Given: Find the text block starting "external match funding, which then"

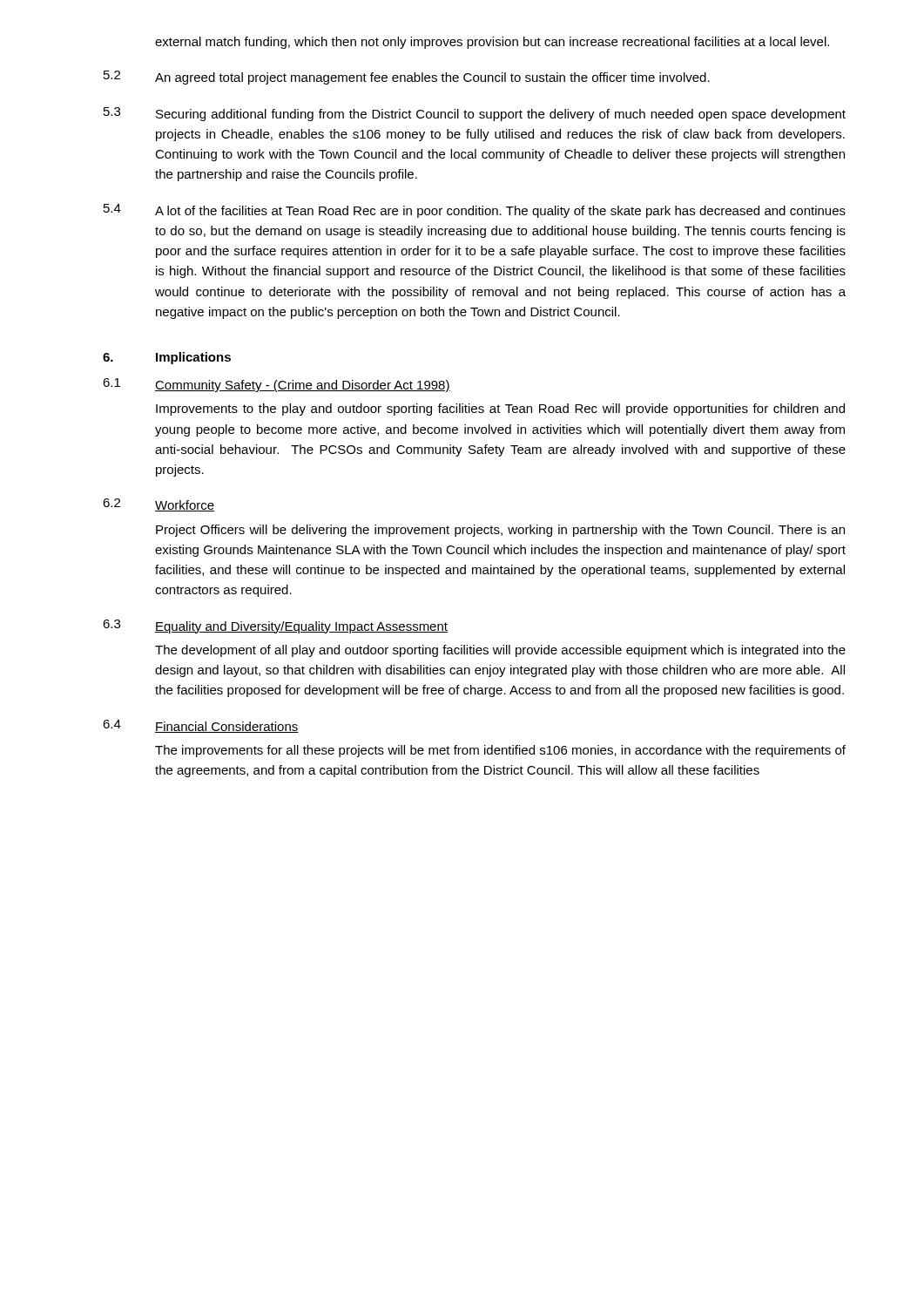Looking at the screenshot, I should [493, 41].
